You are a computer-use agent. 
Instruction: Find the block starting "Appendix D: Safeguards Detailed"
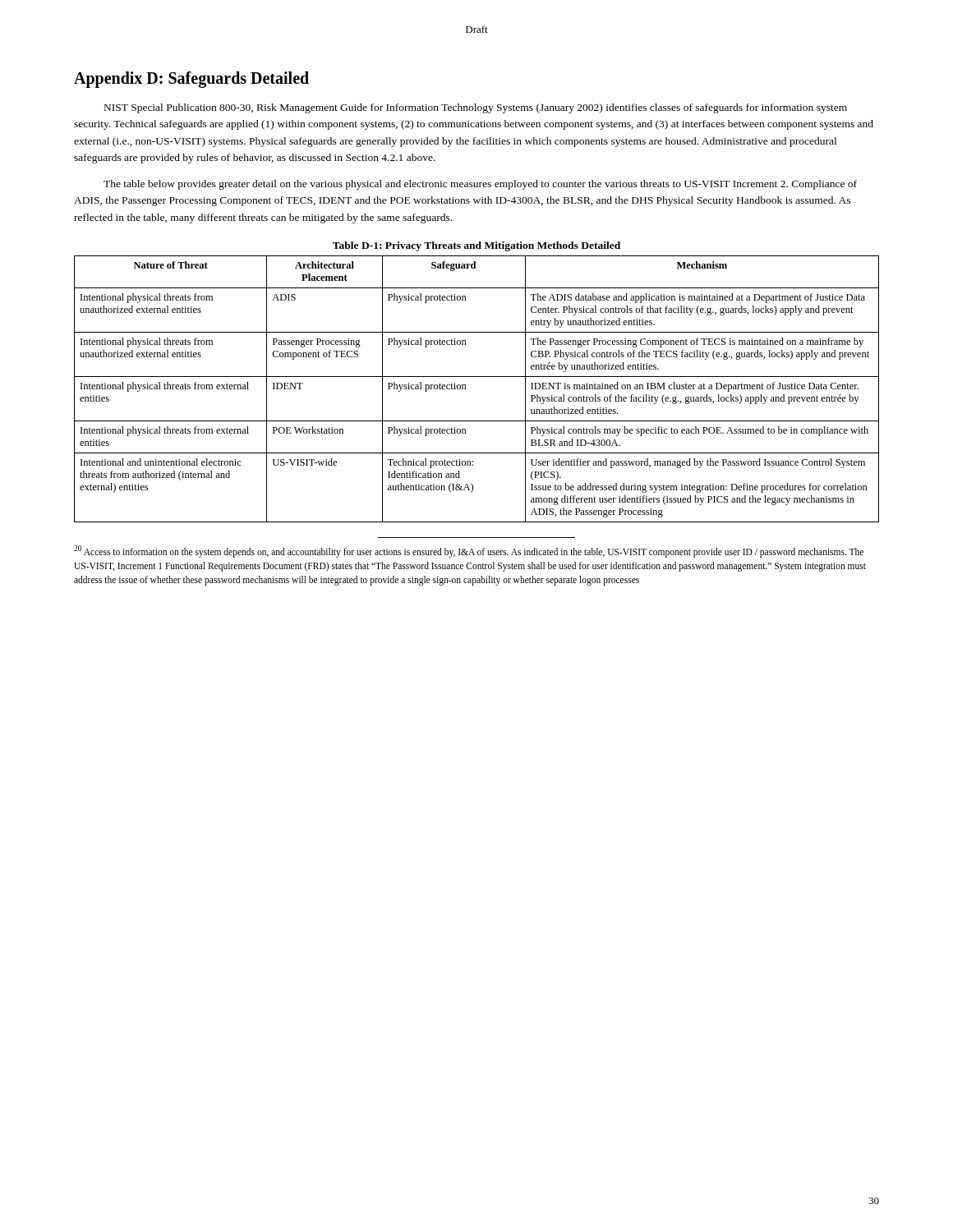coord(192,78)
